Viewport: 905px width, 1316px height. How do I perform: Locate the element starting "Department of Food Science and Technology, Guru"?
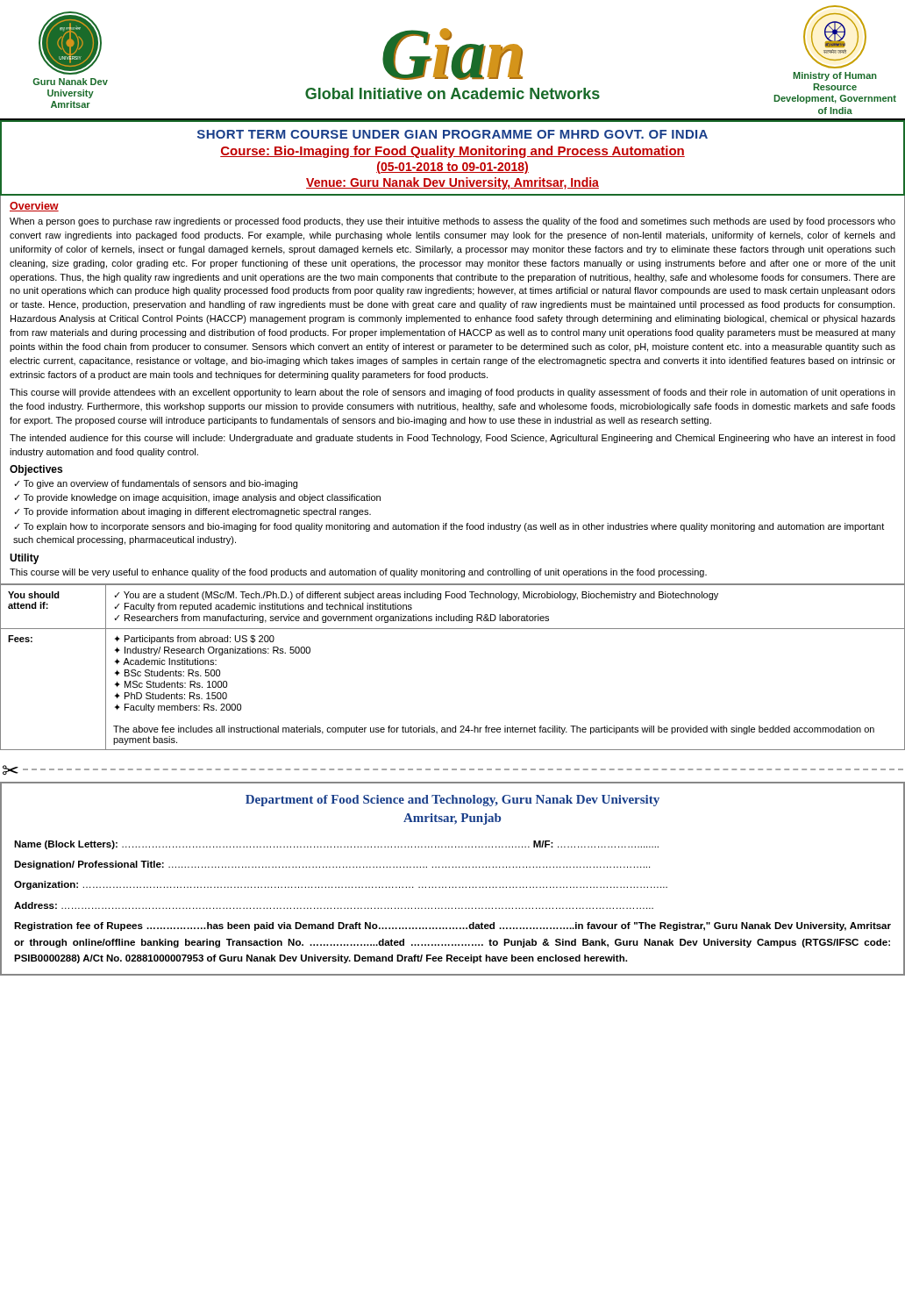coord(452,878)
